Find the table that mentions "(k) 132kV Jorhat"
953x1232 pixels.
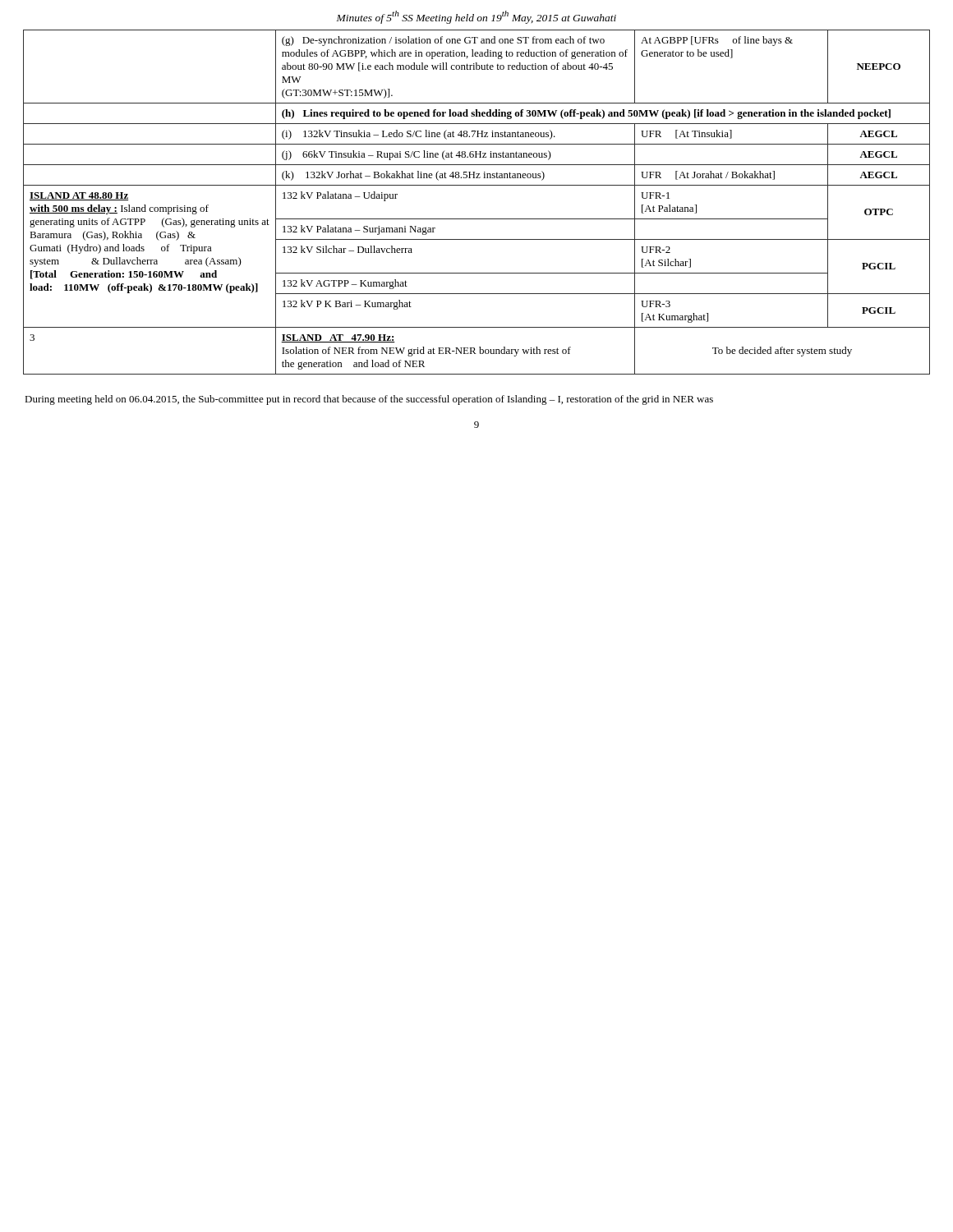click(x=476, y=202)
